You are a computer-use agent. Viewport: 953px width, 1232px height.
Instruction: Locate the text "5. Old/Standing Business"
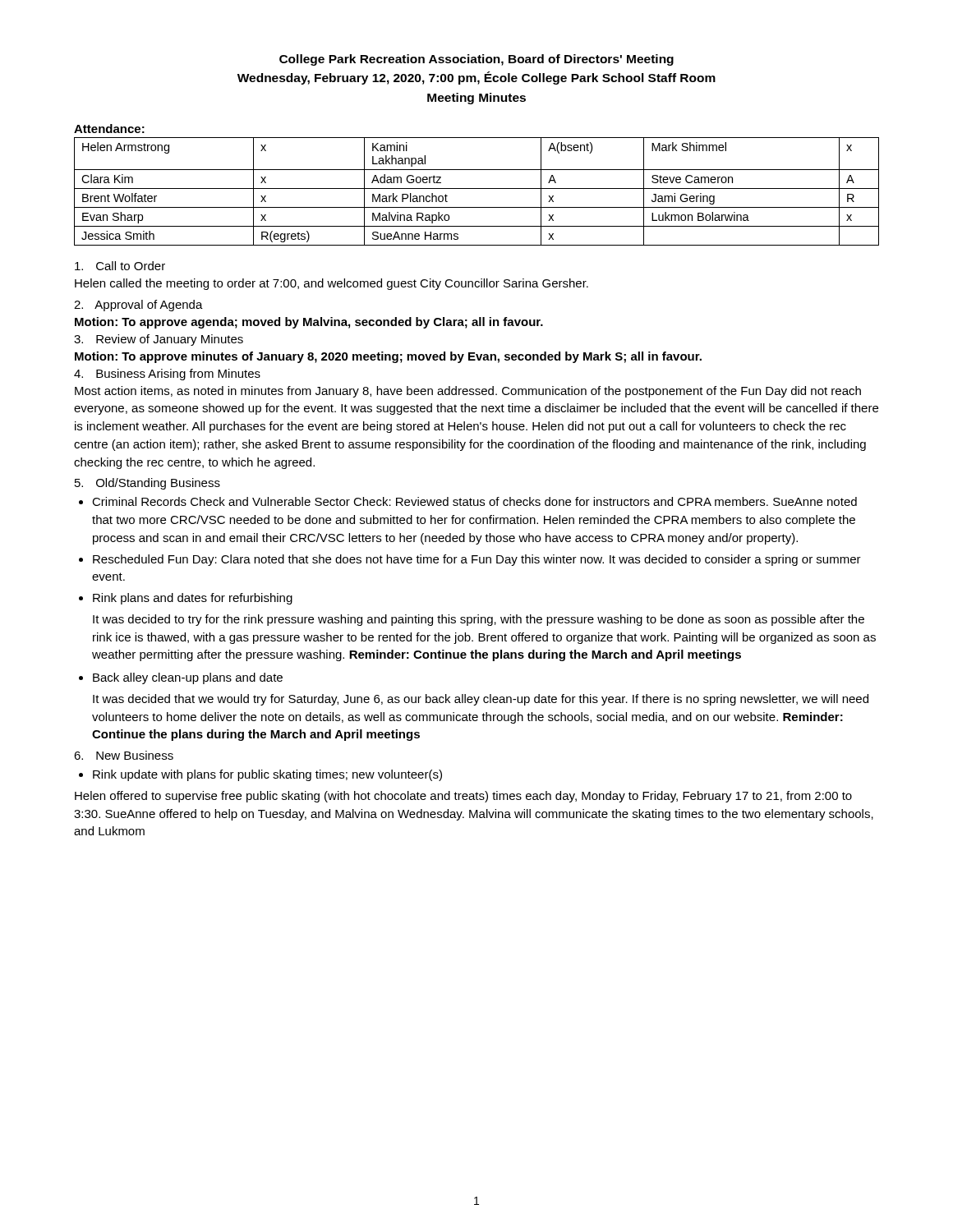(147, 483)
